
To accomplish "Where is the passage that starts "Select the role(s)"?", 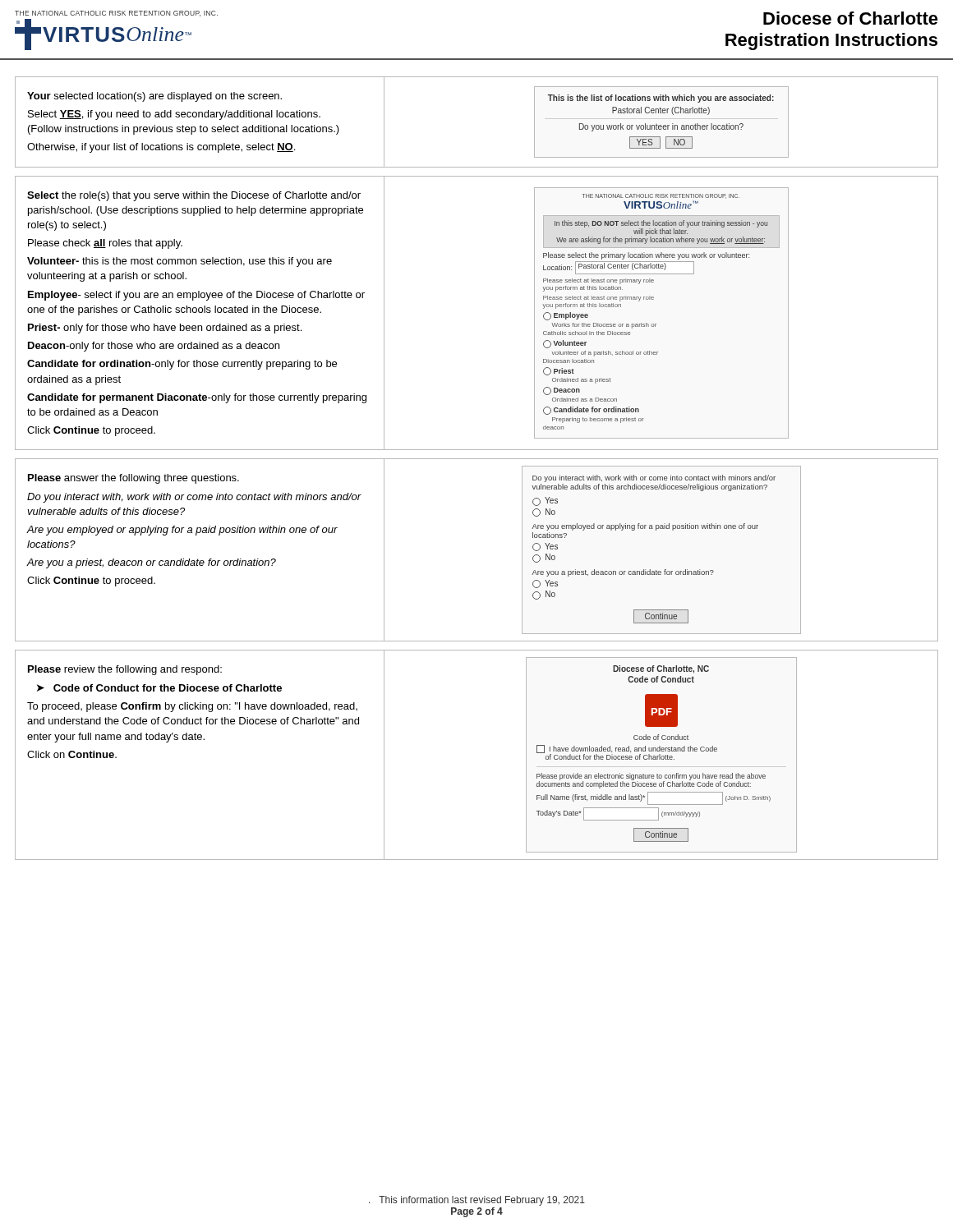I will pyautogui.click(x=200, y=313).
